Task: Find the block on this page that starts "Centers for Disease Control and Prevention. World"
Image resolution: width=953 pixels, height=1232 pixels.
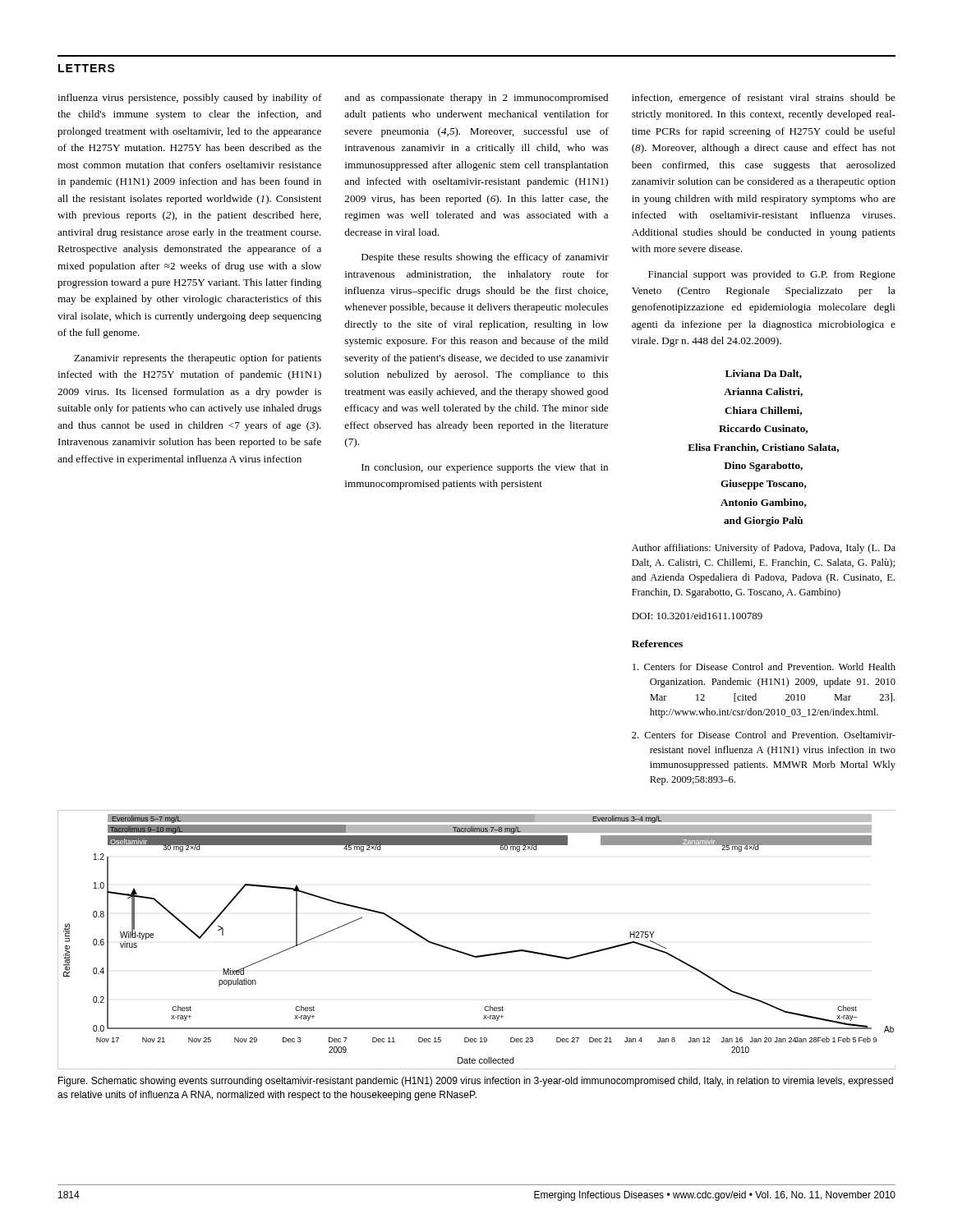Action: 763,689
